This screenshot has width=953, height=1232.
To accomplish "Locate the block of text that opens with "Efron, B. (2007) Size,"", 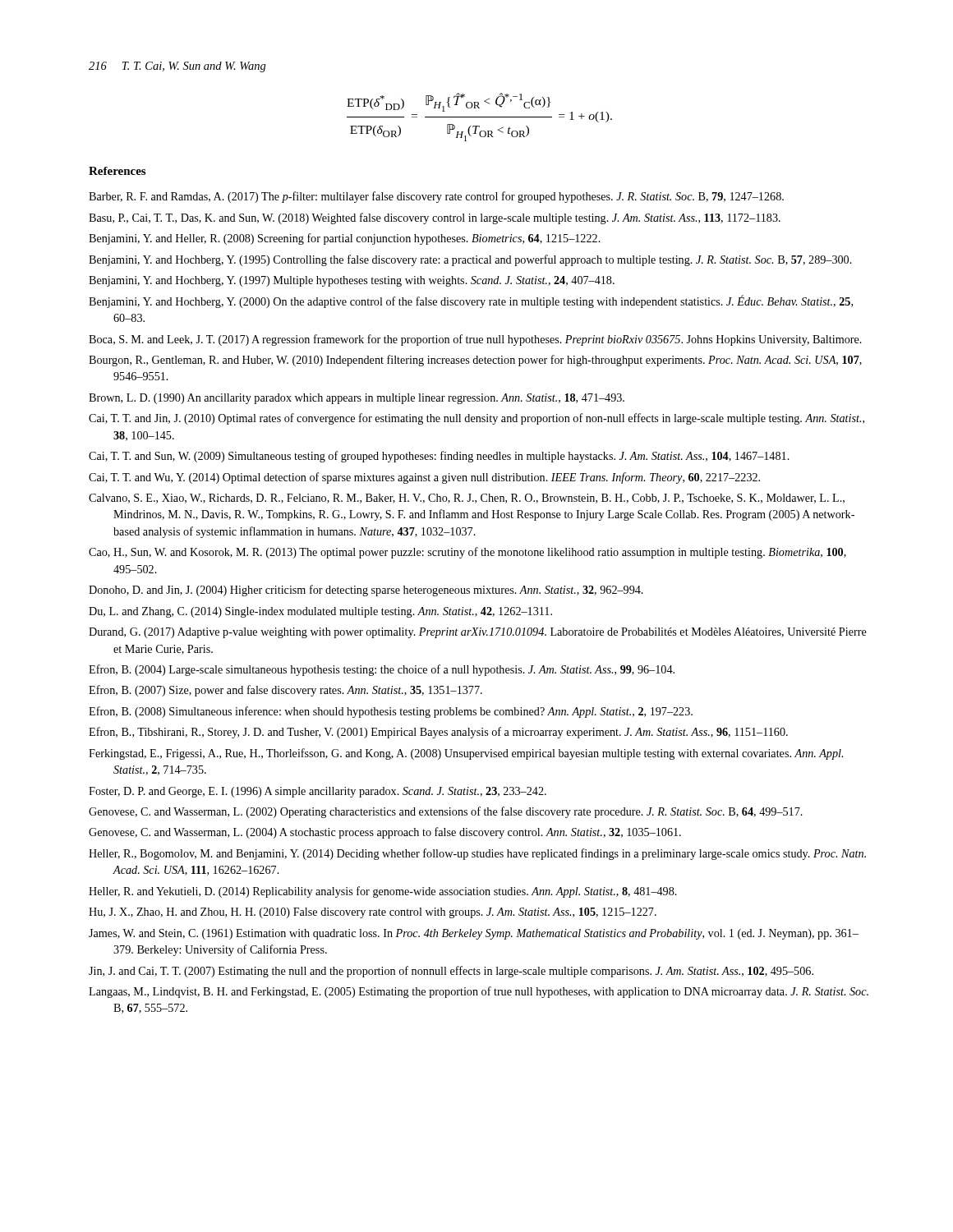I will pyautogui.click(x=286, y=690).
